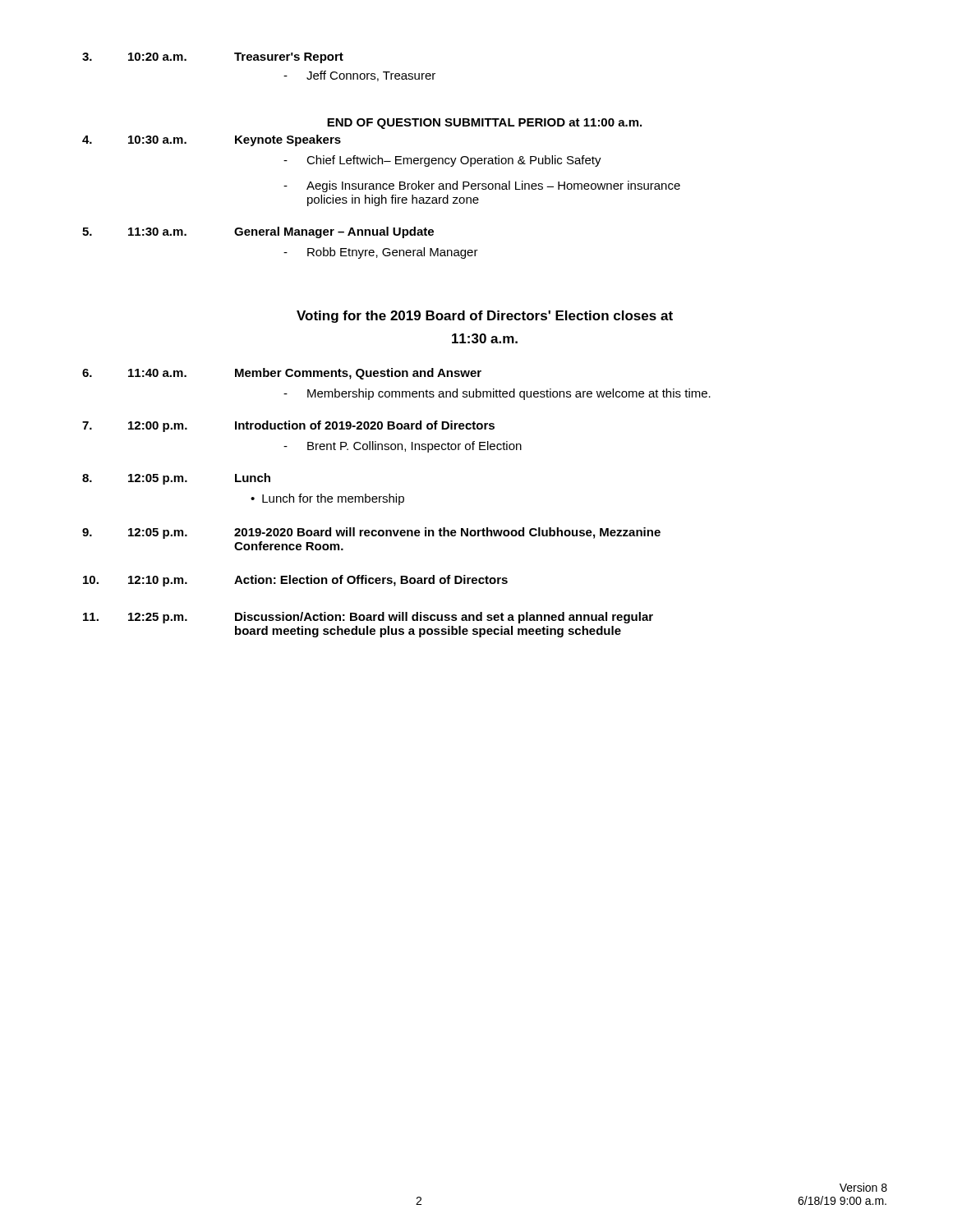Point to the block starting "Voting for the 2019 Board of Directors'"
Screen dimensions: 1232x953
(485, 328)
